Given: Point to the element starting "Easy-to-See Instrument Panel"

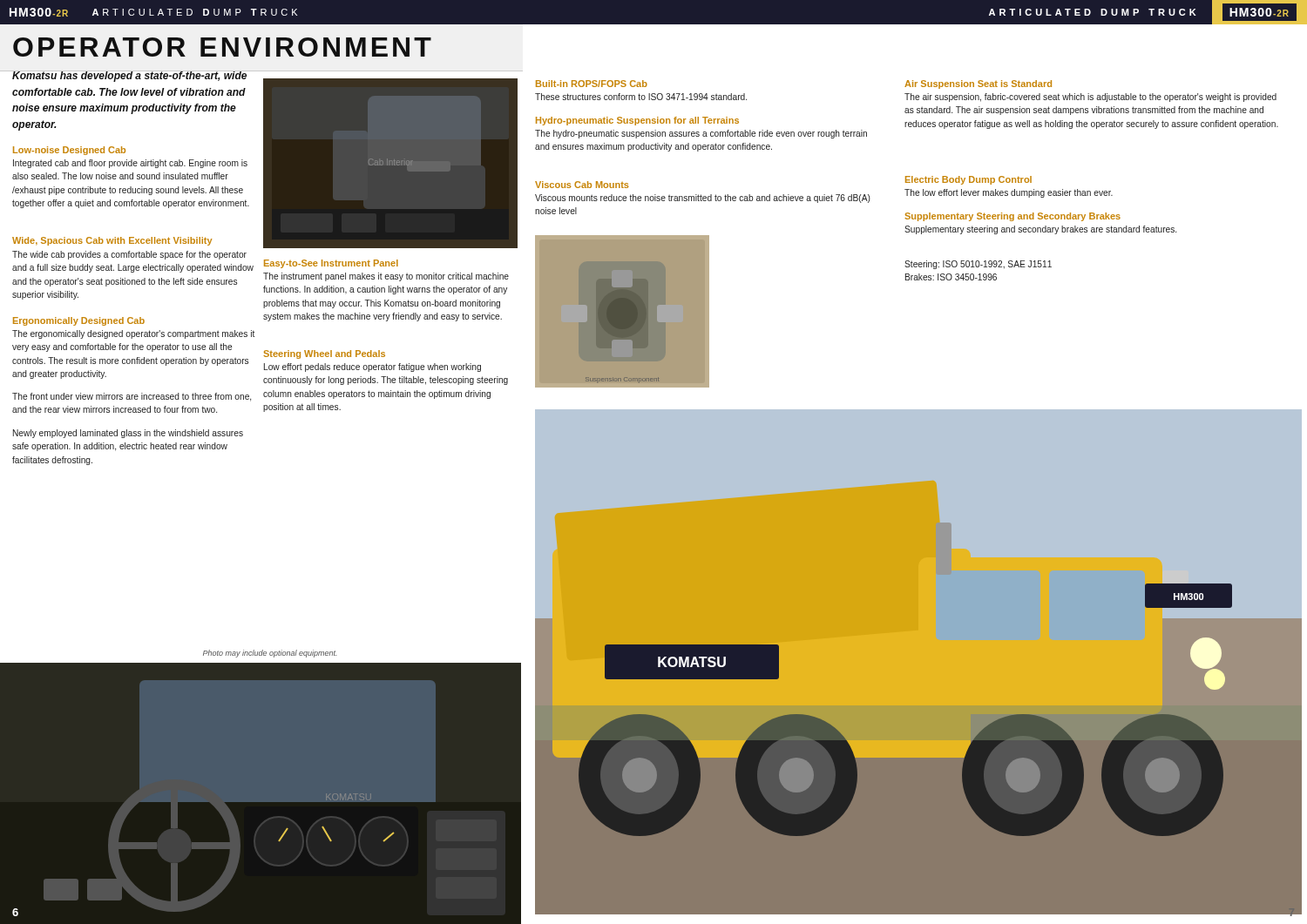Looking at the screenshot, I should 331,263.
